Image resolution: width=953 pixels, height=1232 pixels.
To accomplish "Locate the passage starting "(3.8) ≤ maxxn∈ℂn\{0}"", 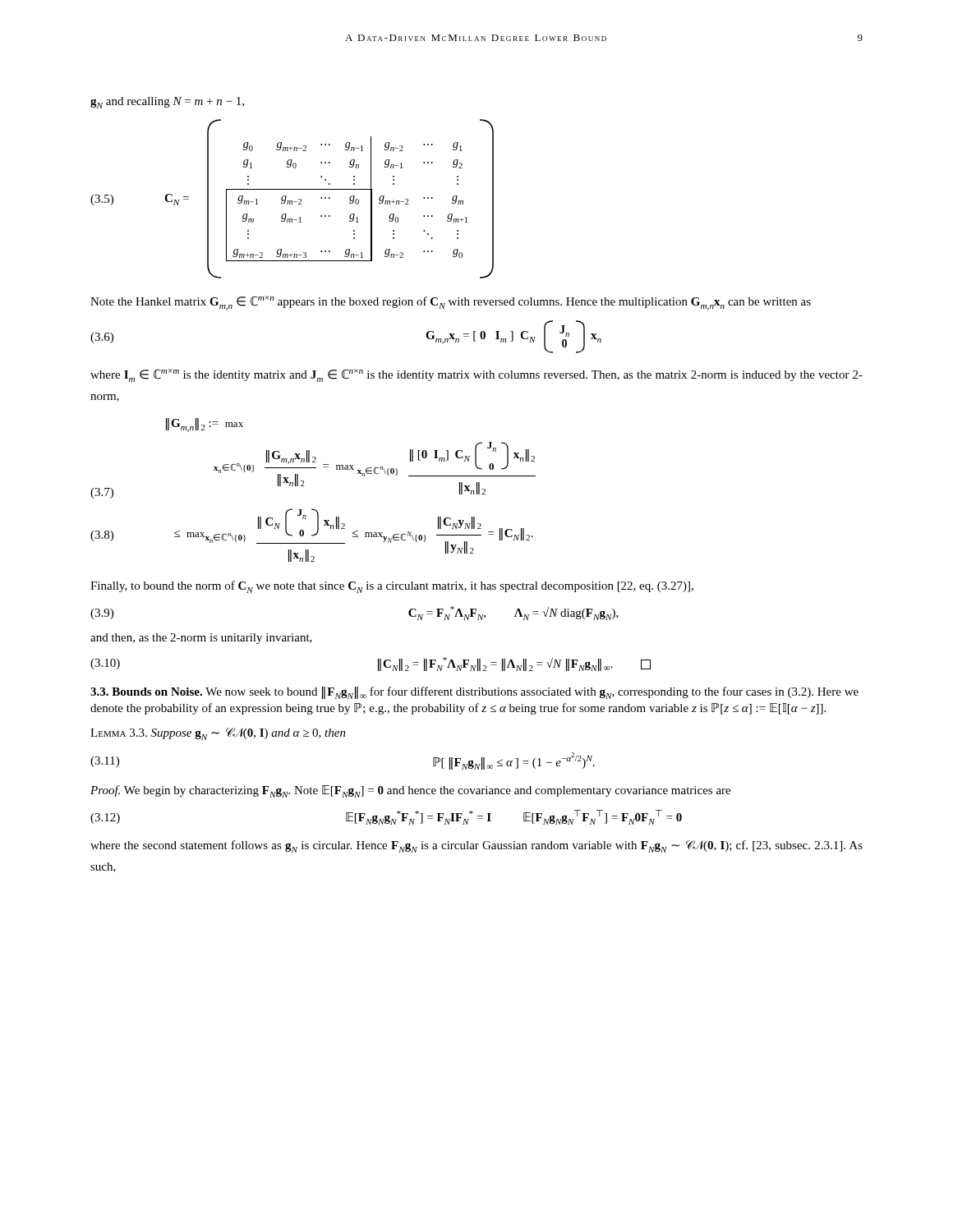I will (x=476, y=535).
